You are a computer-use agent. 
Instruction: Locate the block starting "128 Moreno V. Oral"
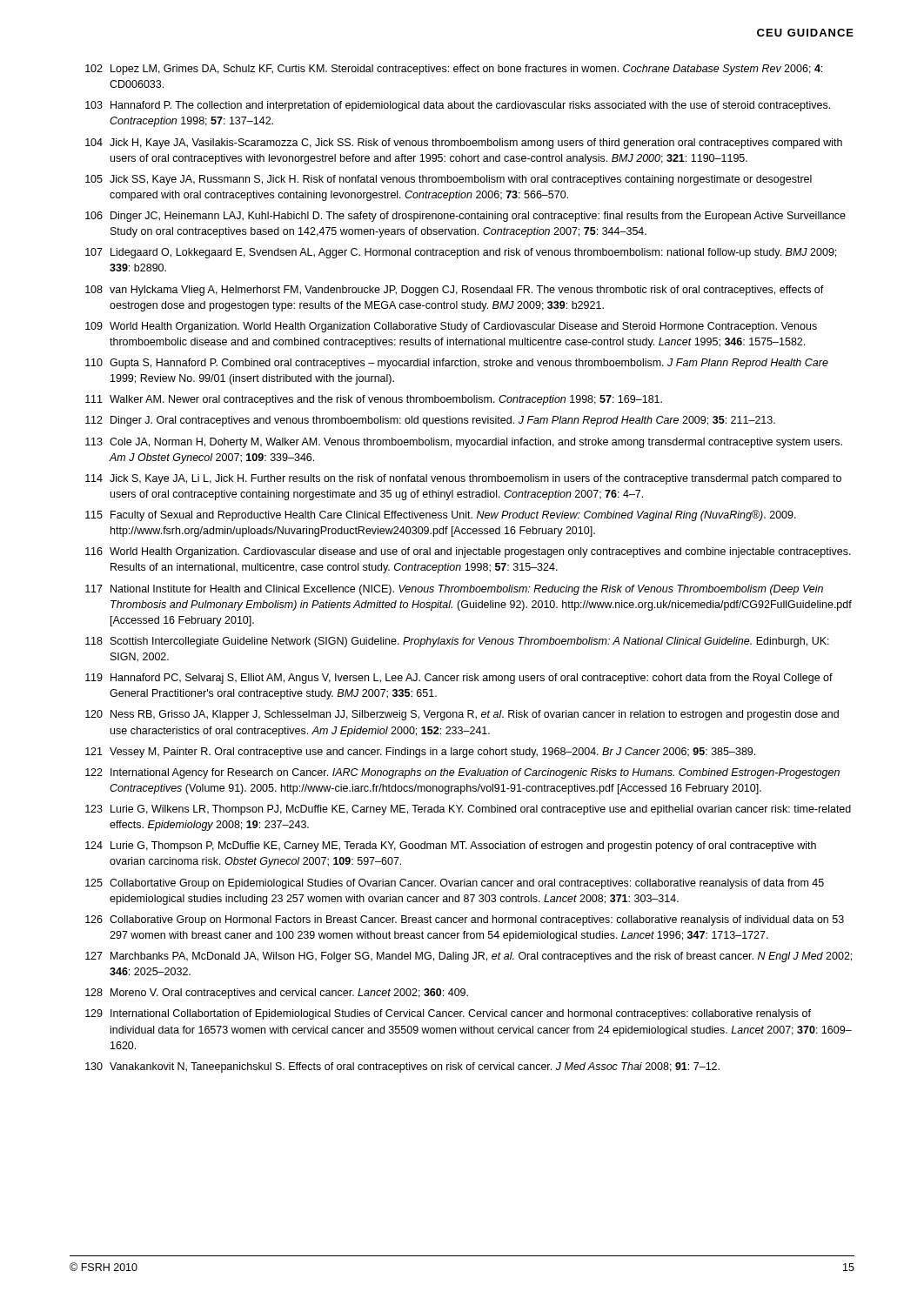(x=462, y=993)
